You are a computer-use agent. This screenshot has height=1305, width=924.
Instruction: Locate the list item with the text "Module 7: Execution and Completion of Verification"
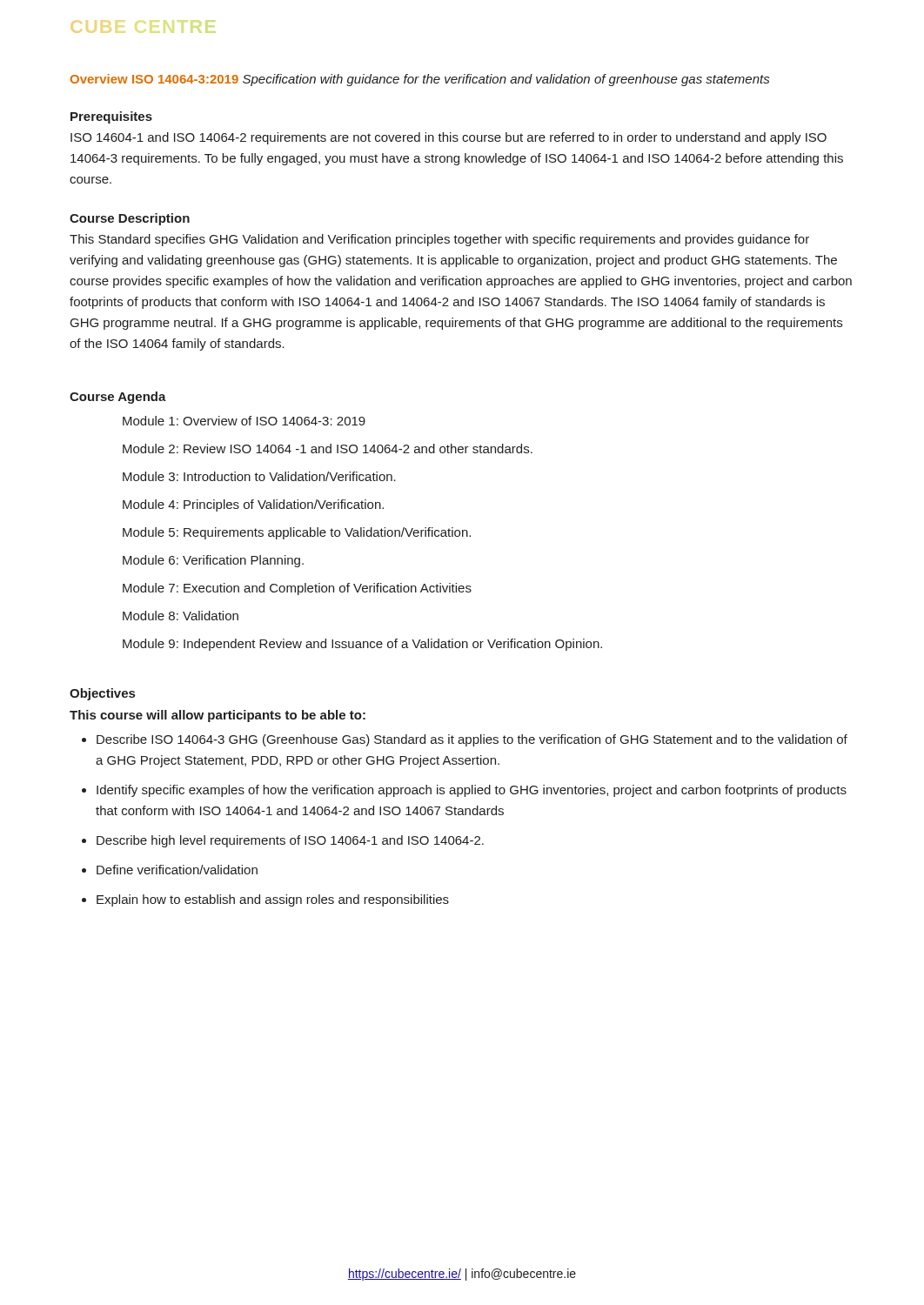[x=297, y=587]
